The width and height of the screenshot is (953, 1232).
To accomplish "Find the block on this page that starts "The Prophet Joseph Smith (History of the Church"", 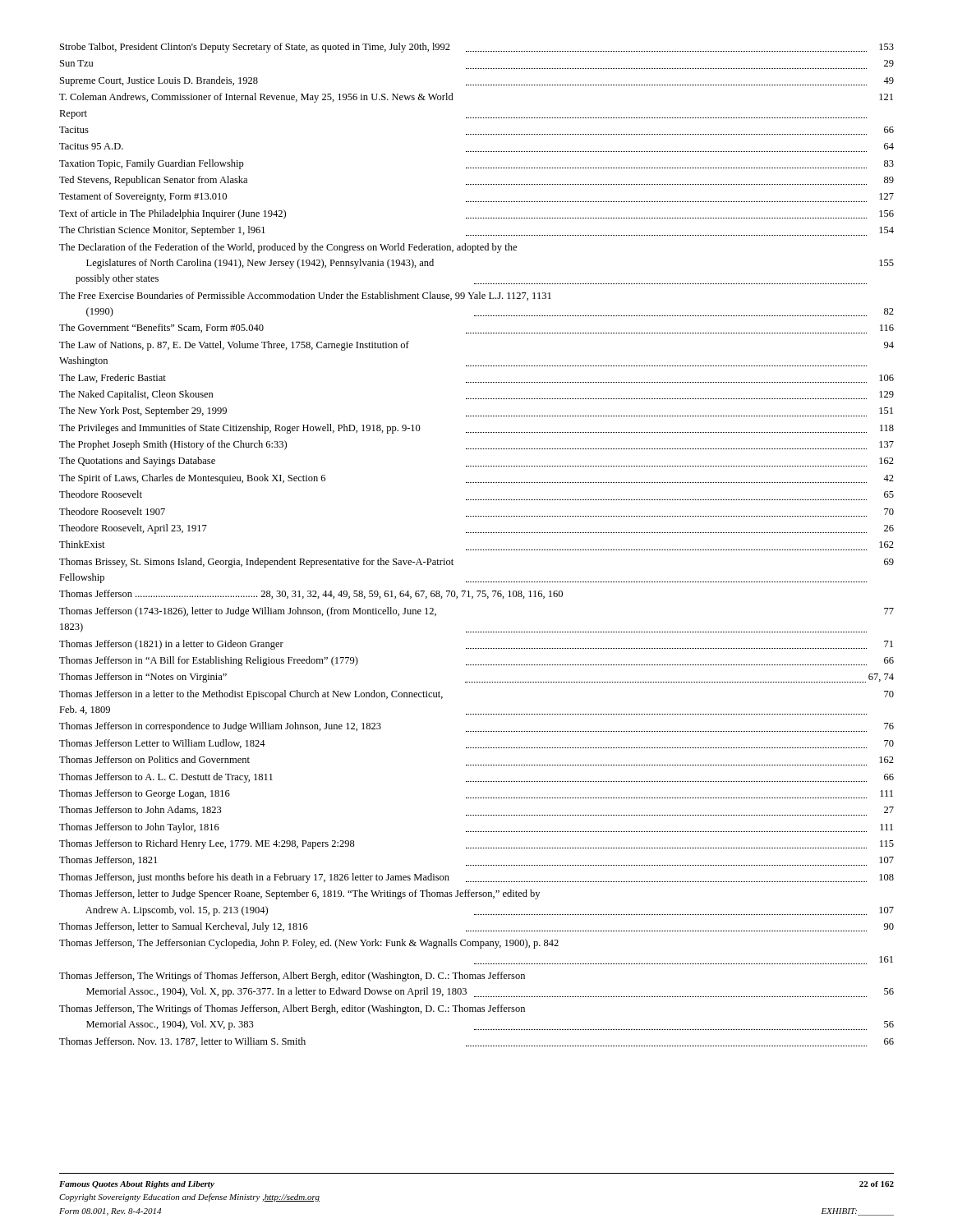I will coord(476,445).
